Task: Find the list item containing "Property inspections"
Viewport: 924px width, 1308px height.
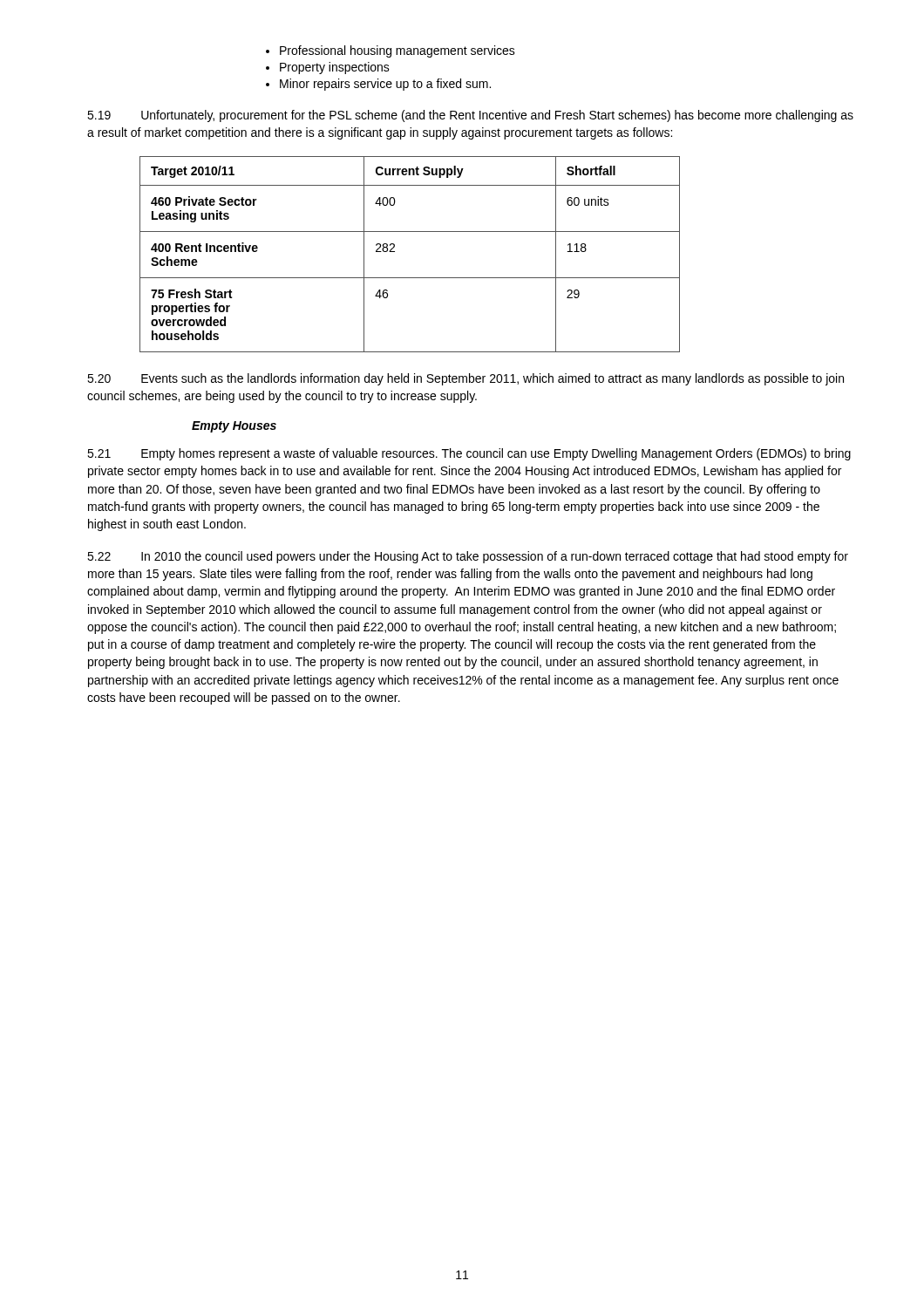Action: click(334, 67)
